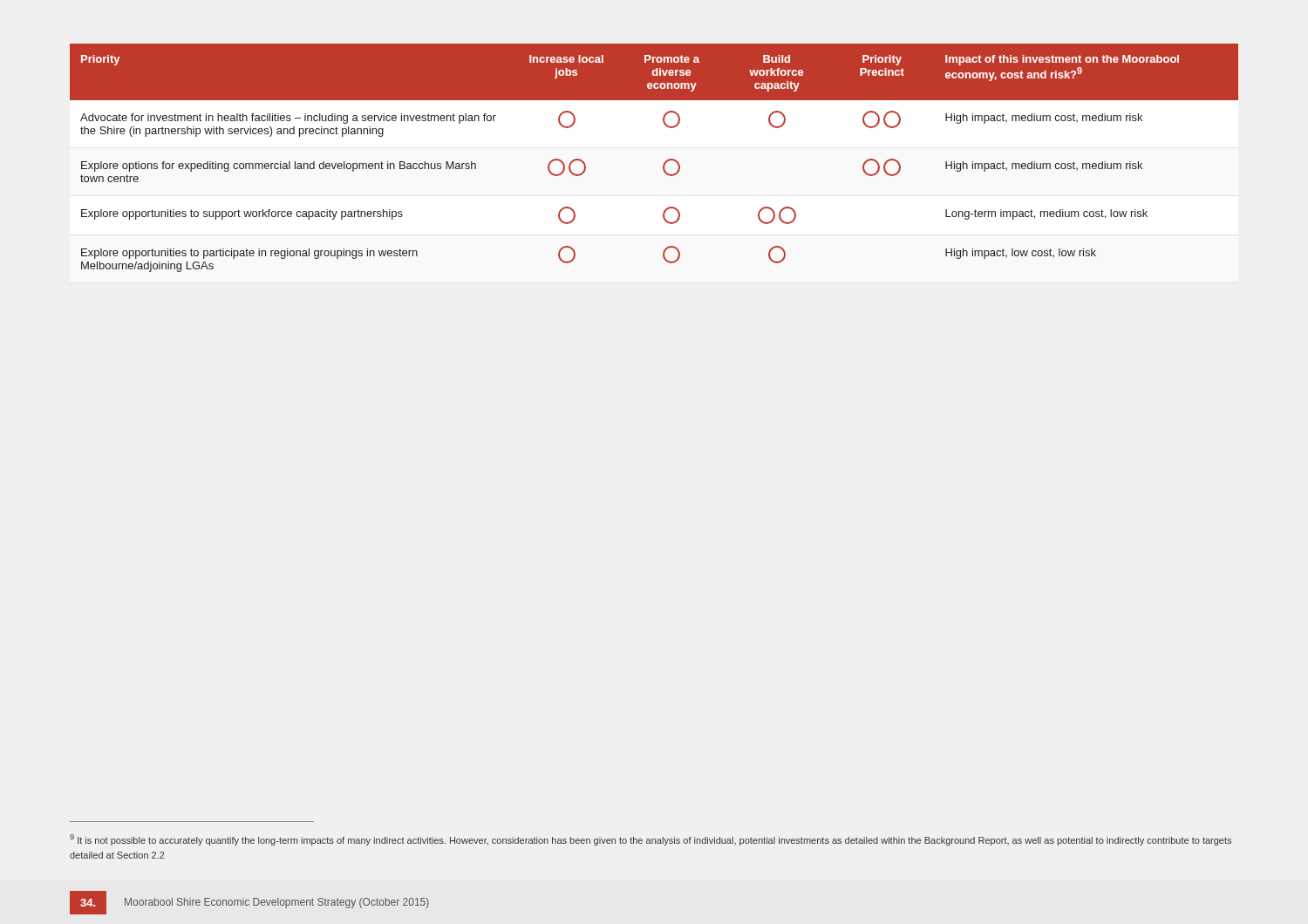
Task: Locate the table
Action: pyautogui.click(x=654, y=414)
